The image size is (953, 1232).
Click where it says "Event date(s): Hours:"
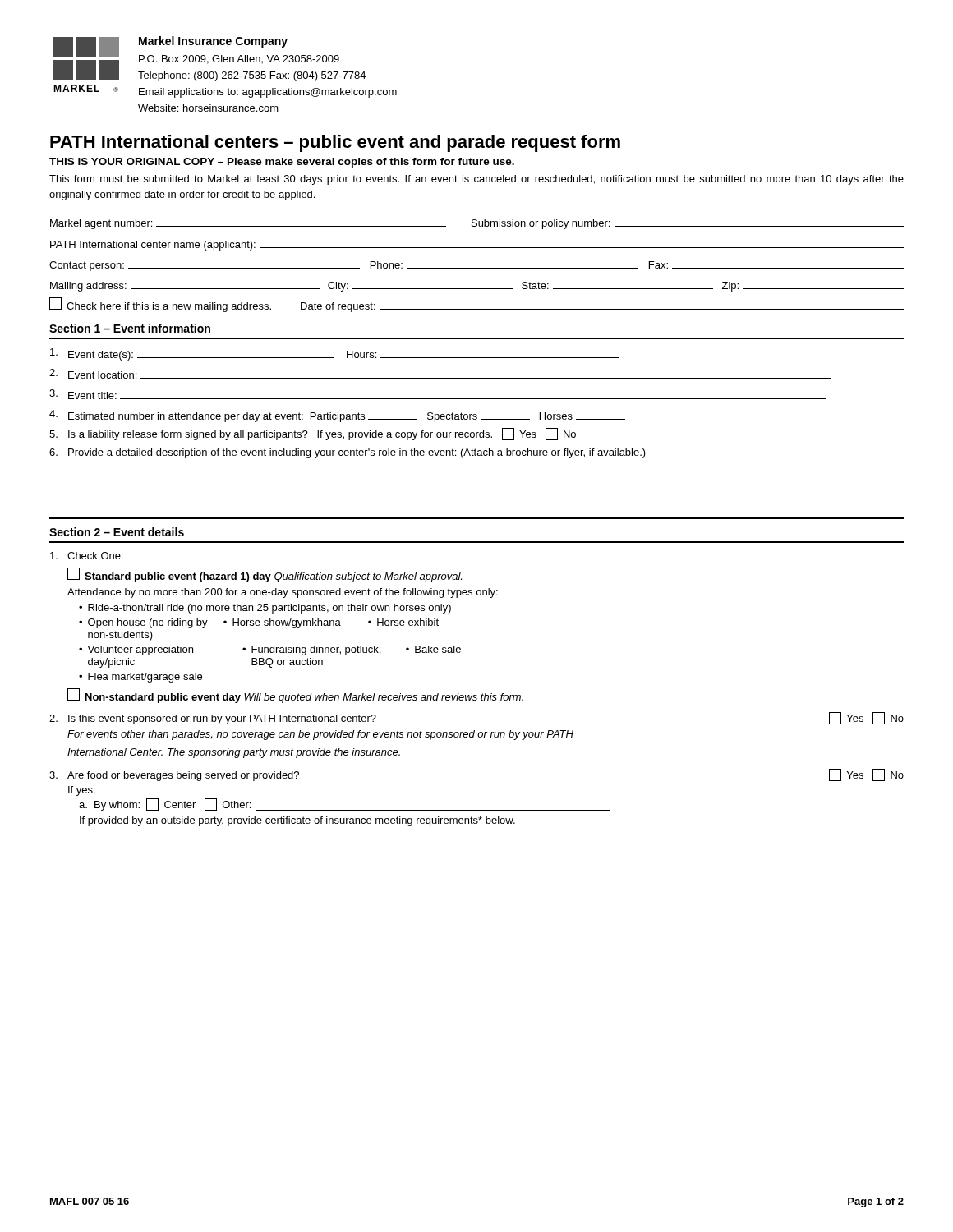pos(476,353)
